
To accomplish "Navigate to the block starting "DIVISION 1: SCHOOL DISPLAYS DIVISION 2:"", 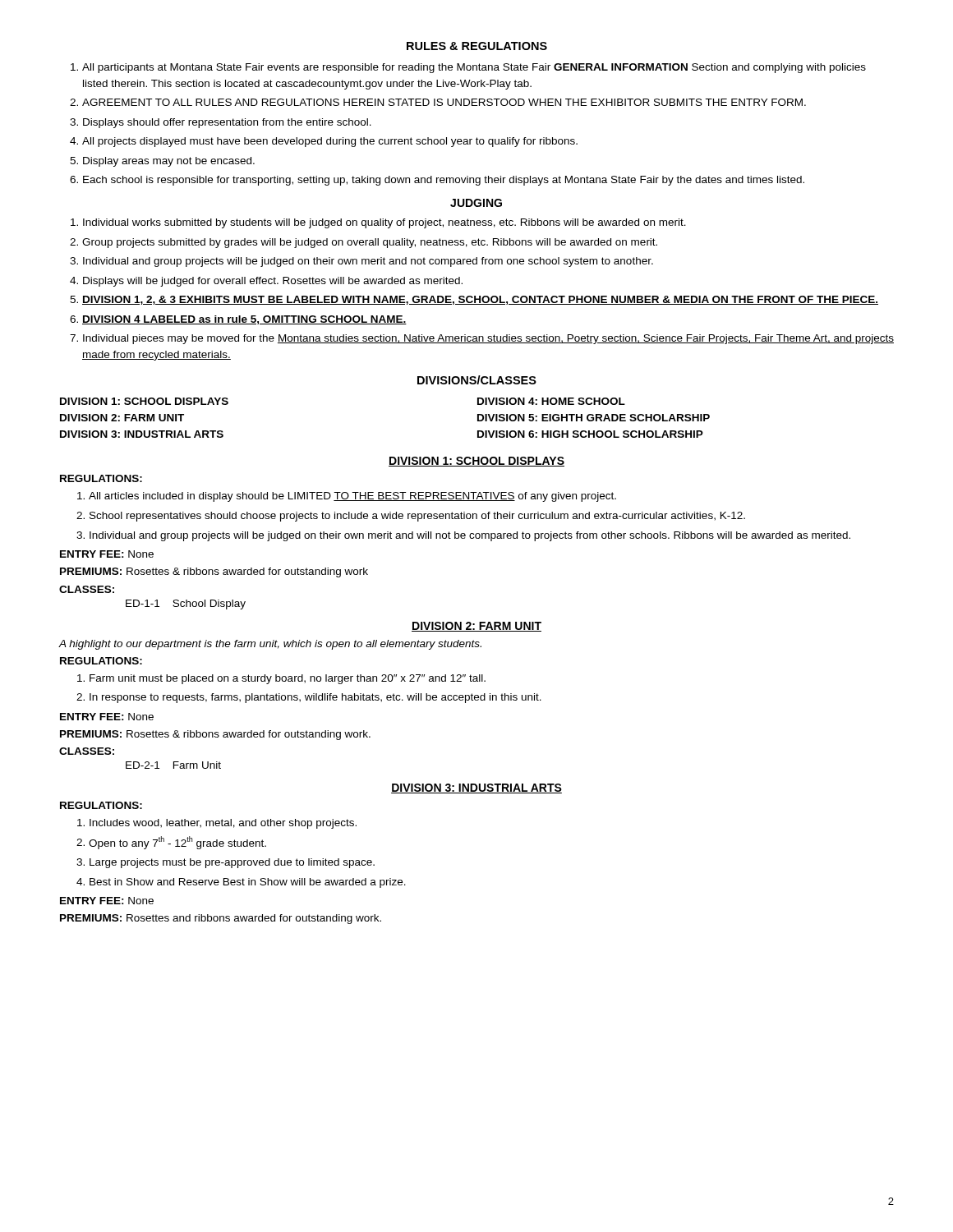I will [x=476, y=420].
